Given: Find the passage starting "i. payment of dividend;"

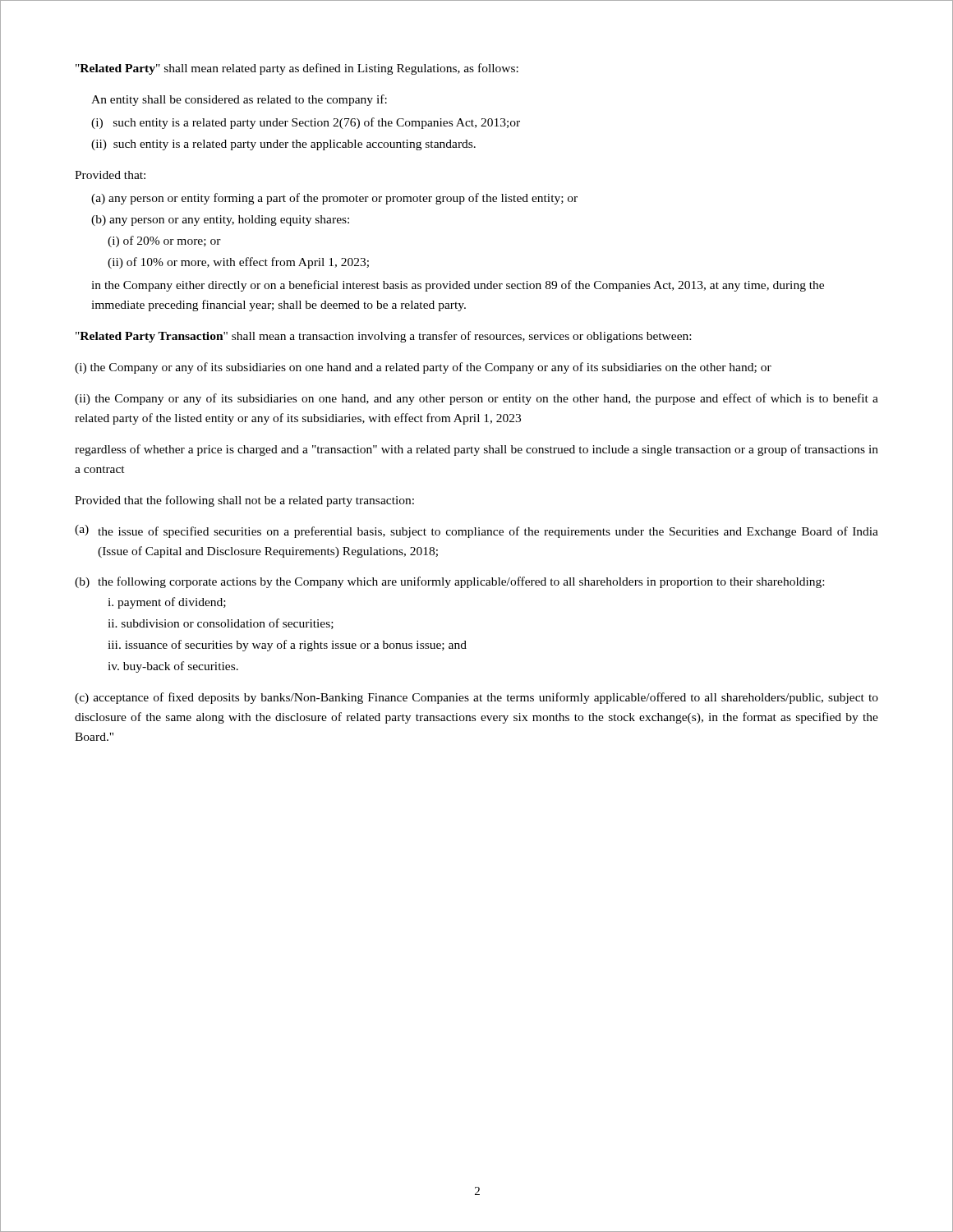Looking at the screenshot, I should click(x=167, y=603).
